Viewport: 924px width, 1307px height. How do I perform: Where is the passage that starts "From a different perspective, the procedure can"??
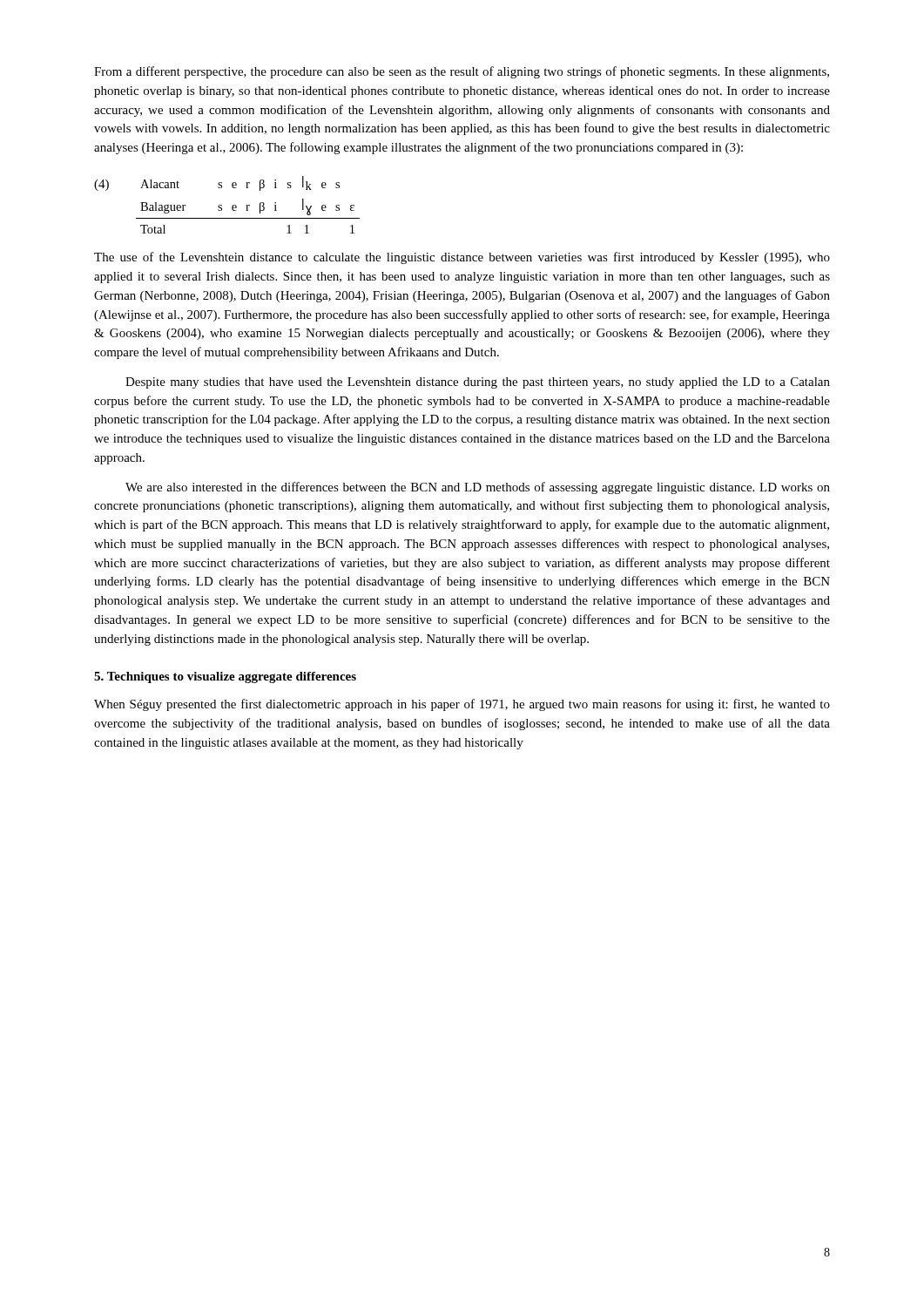click(462, 109)
